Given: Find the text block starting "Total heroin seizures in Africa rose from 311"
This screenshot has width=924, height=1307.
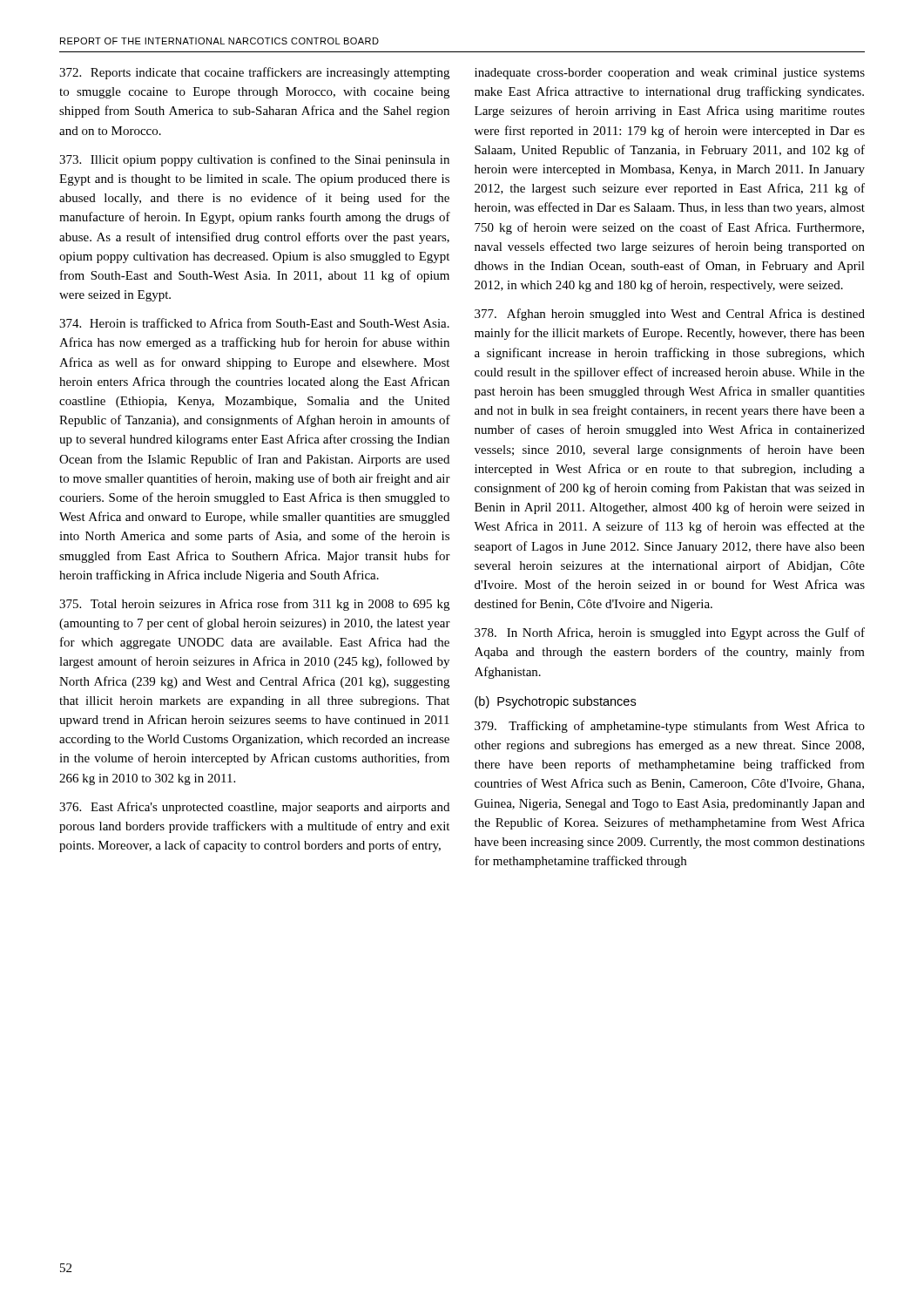Looking at the screenshot, I should (x=255, y=691).
